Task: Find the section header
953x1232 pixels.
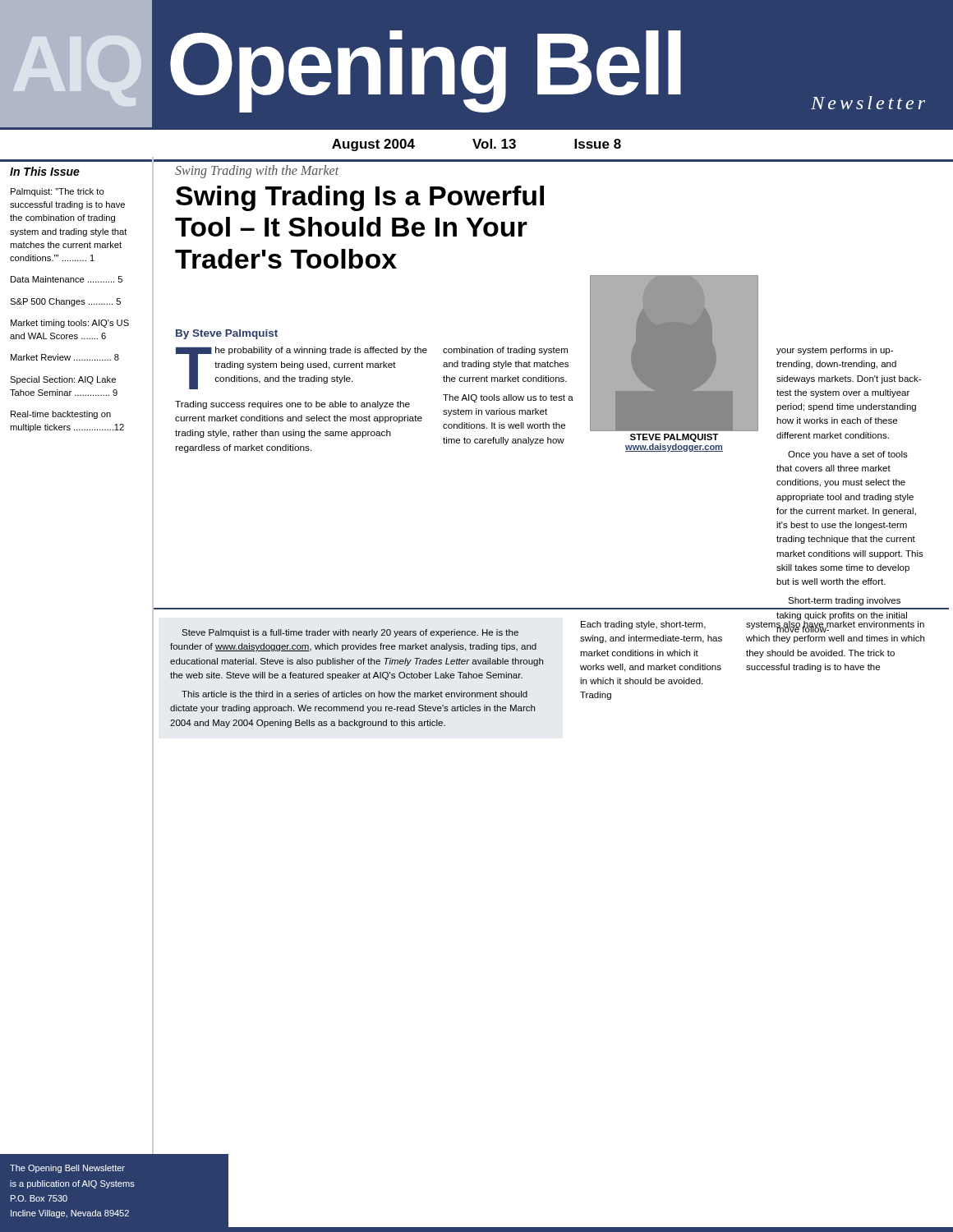Action: tap(45, 172)
